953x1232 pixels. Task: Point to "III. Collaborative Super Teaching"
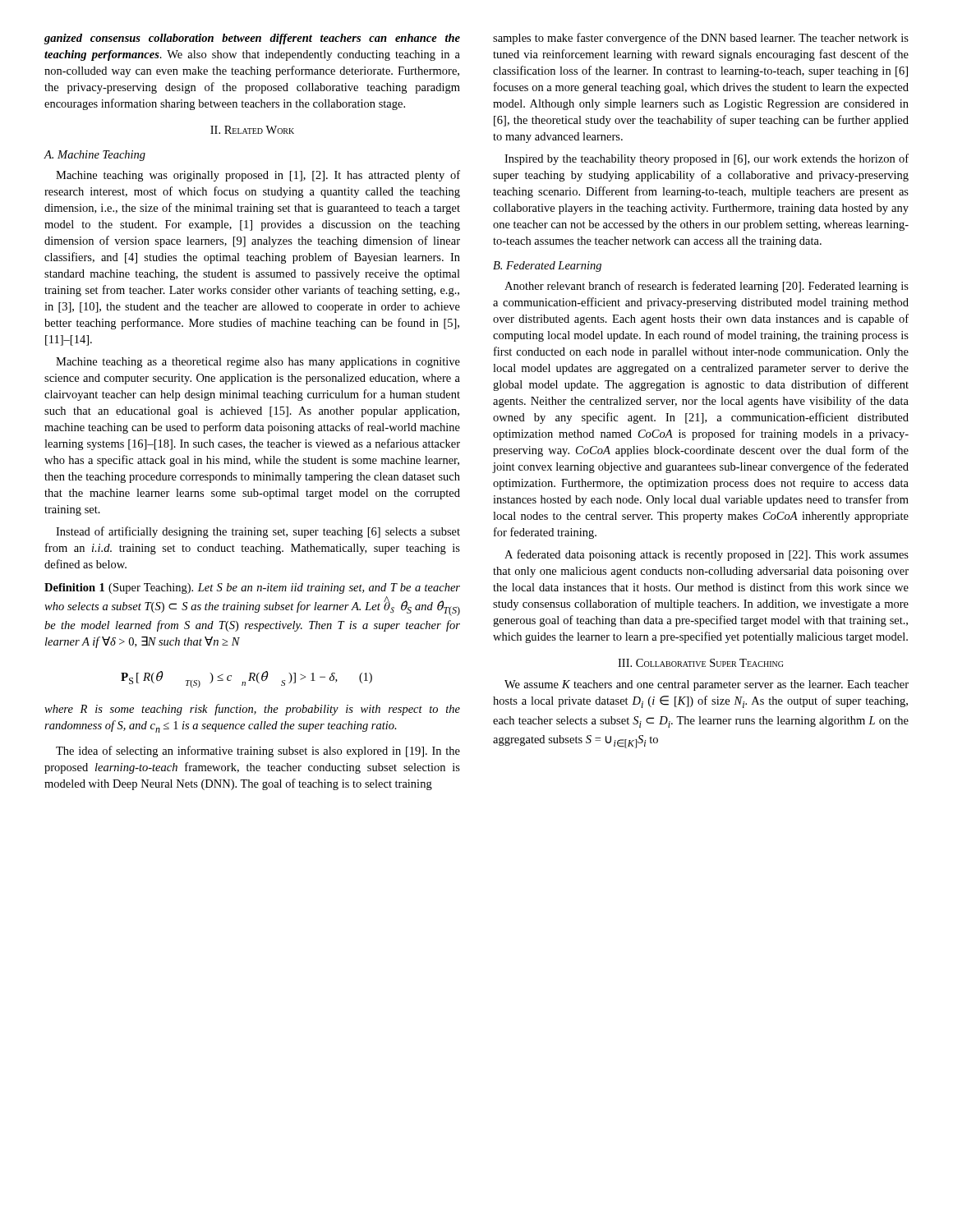coord(701,663)
